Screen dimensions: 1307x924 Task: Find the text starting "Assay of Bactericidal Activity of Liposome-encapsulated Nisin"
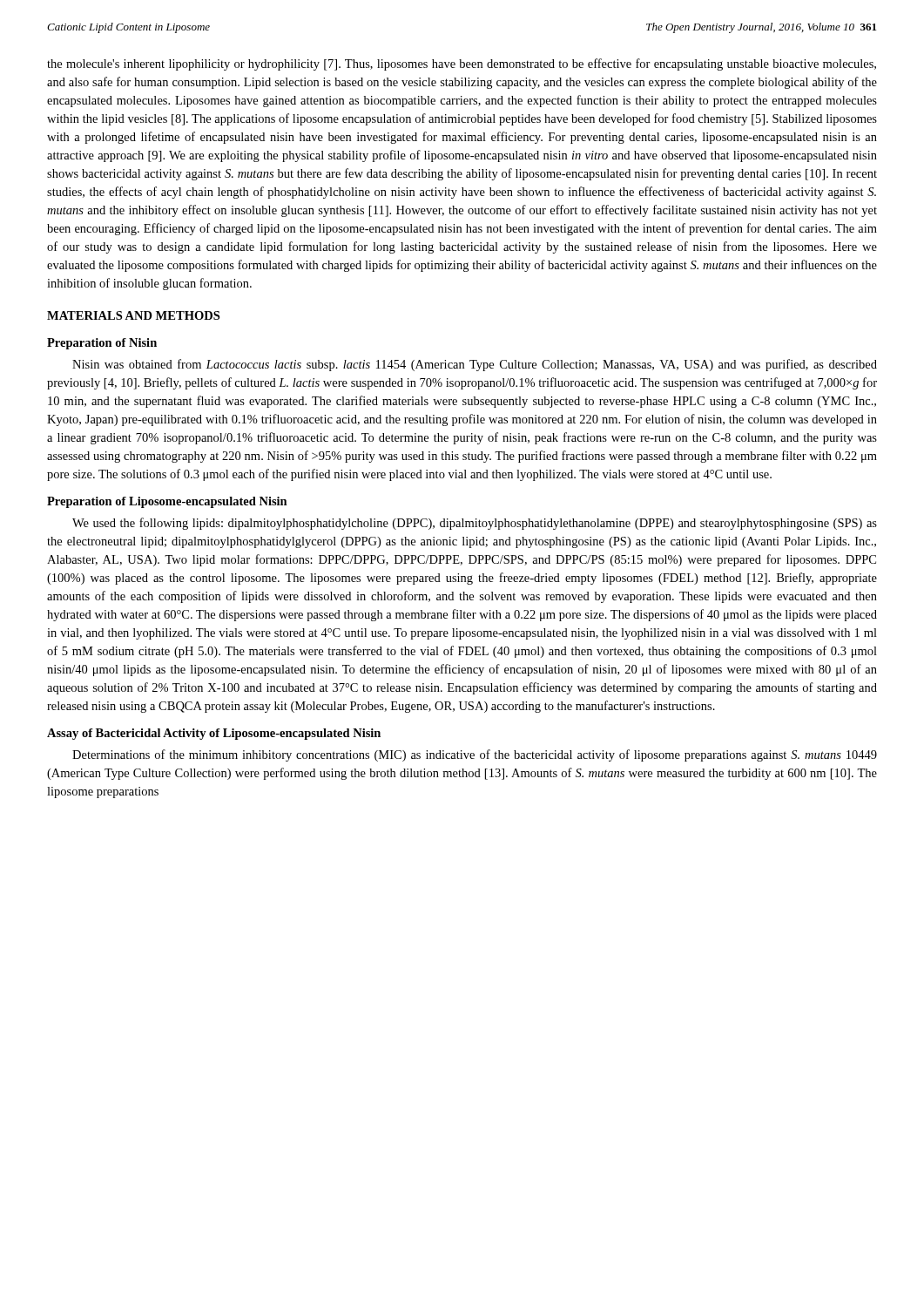point(214,733)
